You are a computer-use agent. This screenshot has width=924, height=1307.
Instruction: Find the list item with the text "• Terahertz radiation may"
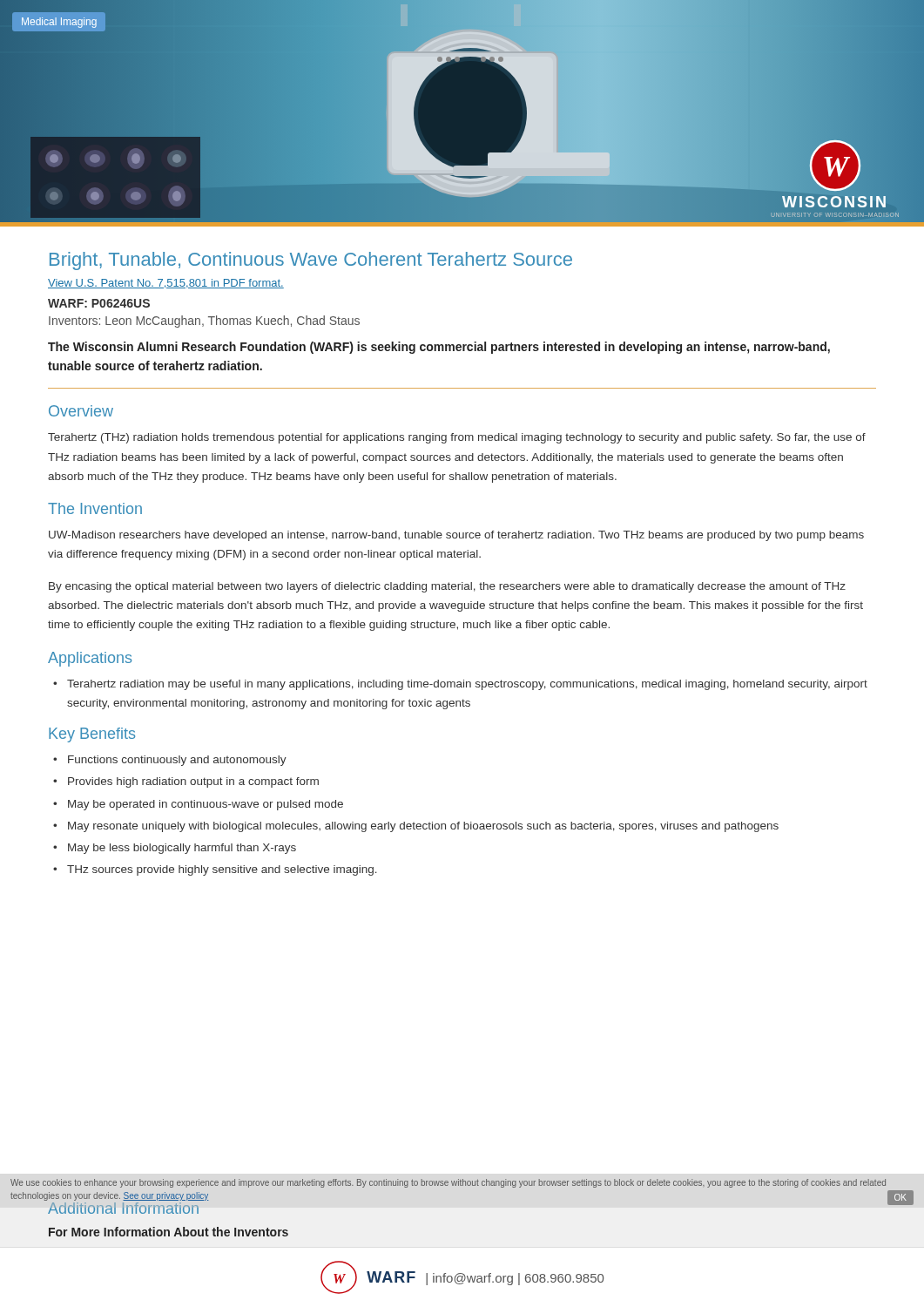(x=460, y=692)
